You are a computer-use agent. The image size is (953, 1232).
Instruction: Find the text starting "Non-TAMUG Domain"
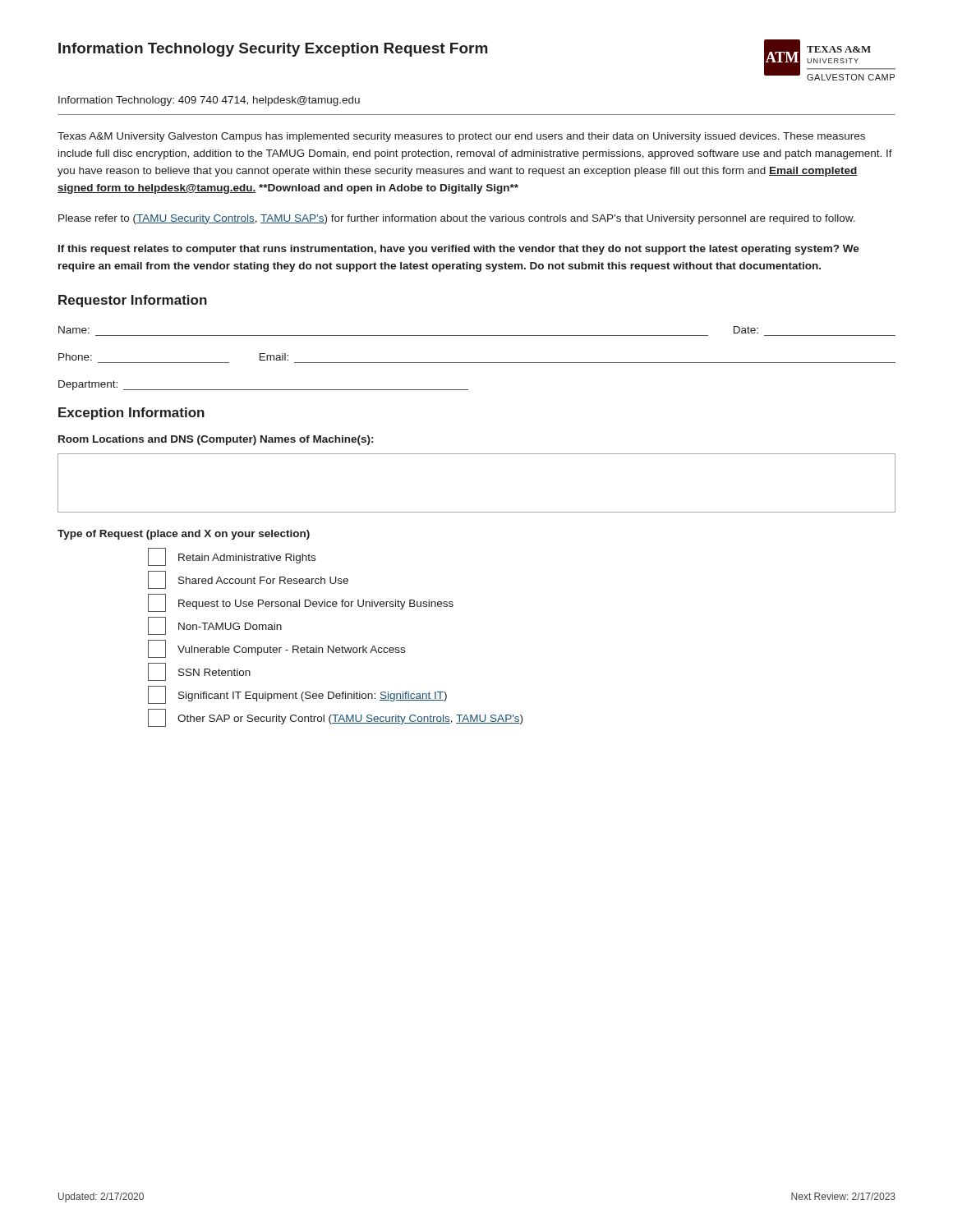215,626
